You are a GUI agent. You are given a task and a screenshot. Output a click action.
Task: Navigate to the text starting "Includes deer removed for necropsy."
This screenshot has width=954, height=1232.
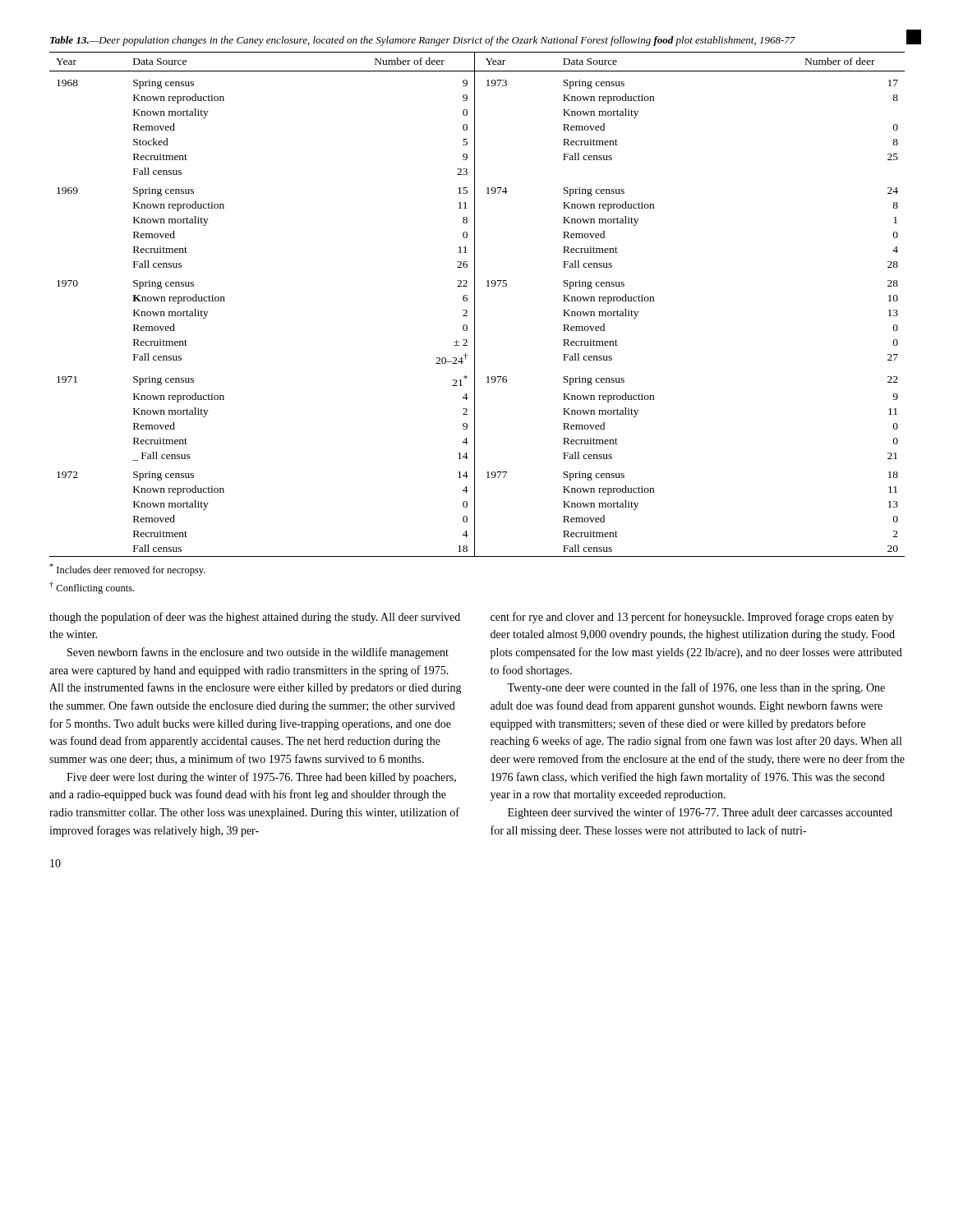pos(128,569)
